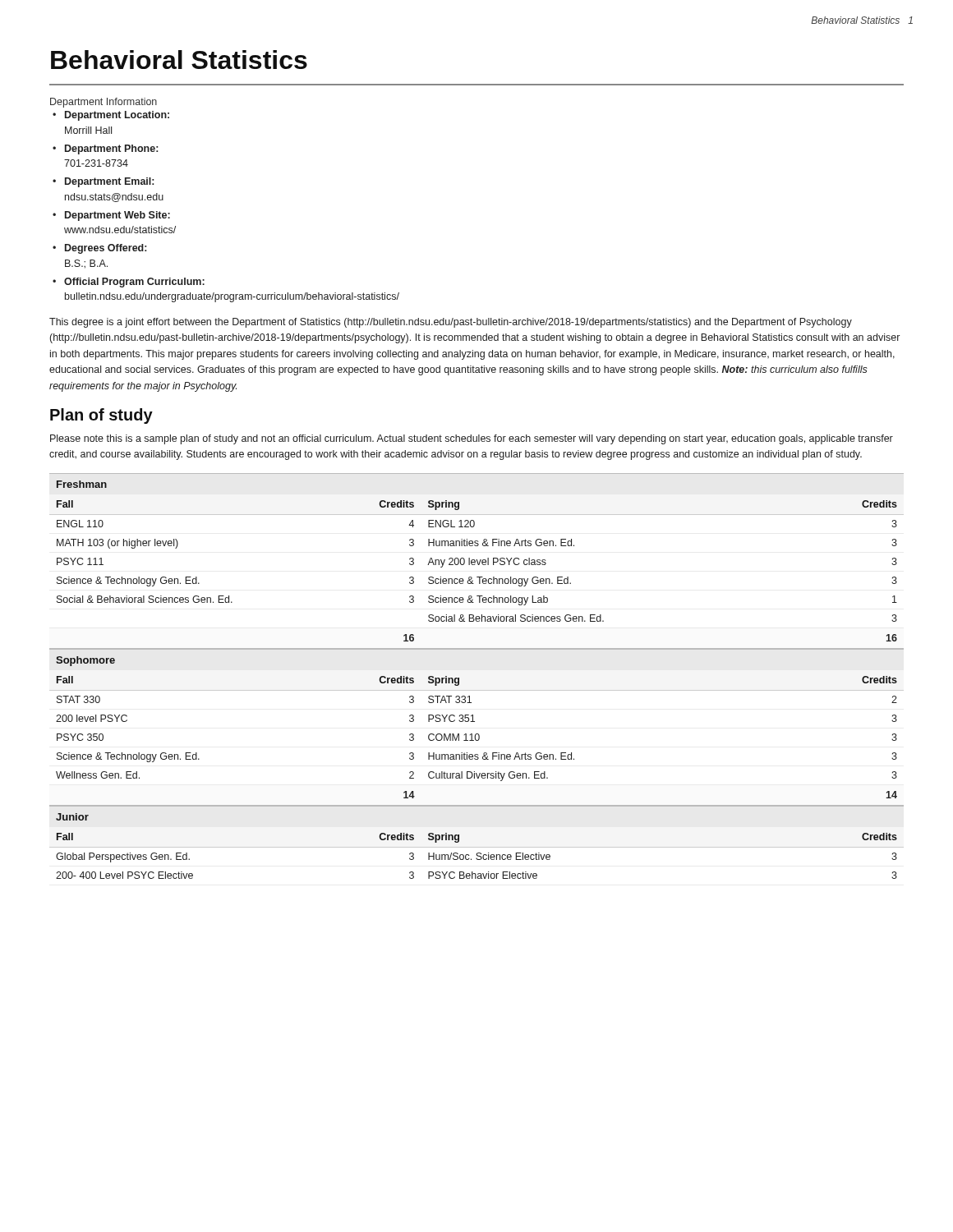Find the table that mentions "Any 200 level PSYC class"

476,561
